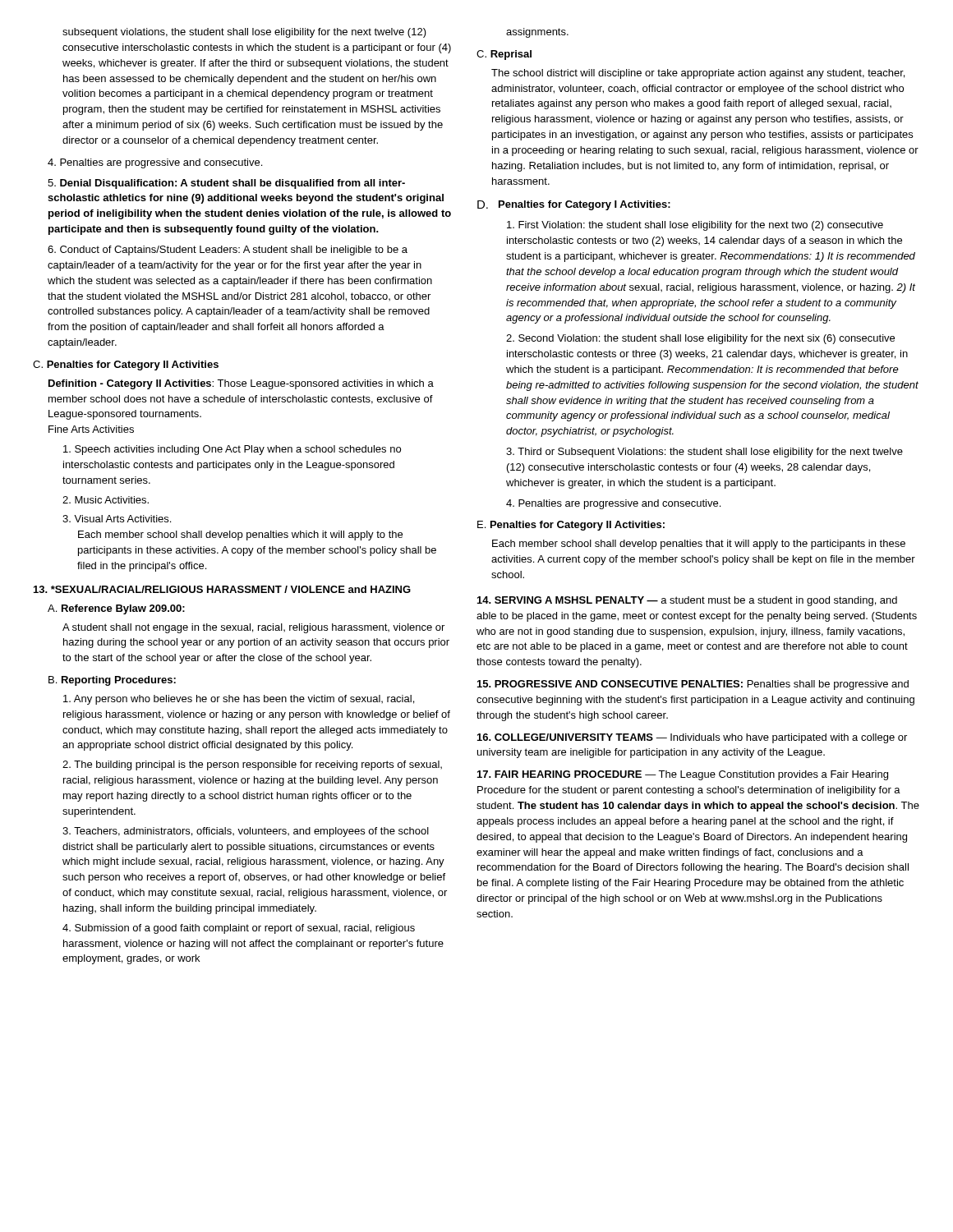The height and width of the screenshot is (1232, 953).
Task: Navigate to the text block starting "14. SERVING A MSHSL PENALTY — a"
Action: 697,631
